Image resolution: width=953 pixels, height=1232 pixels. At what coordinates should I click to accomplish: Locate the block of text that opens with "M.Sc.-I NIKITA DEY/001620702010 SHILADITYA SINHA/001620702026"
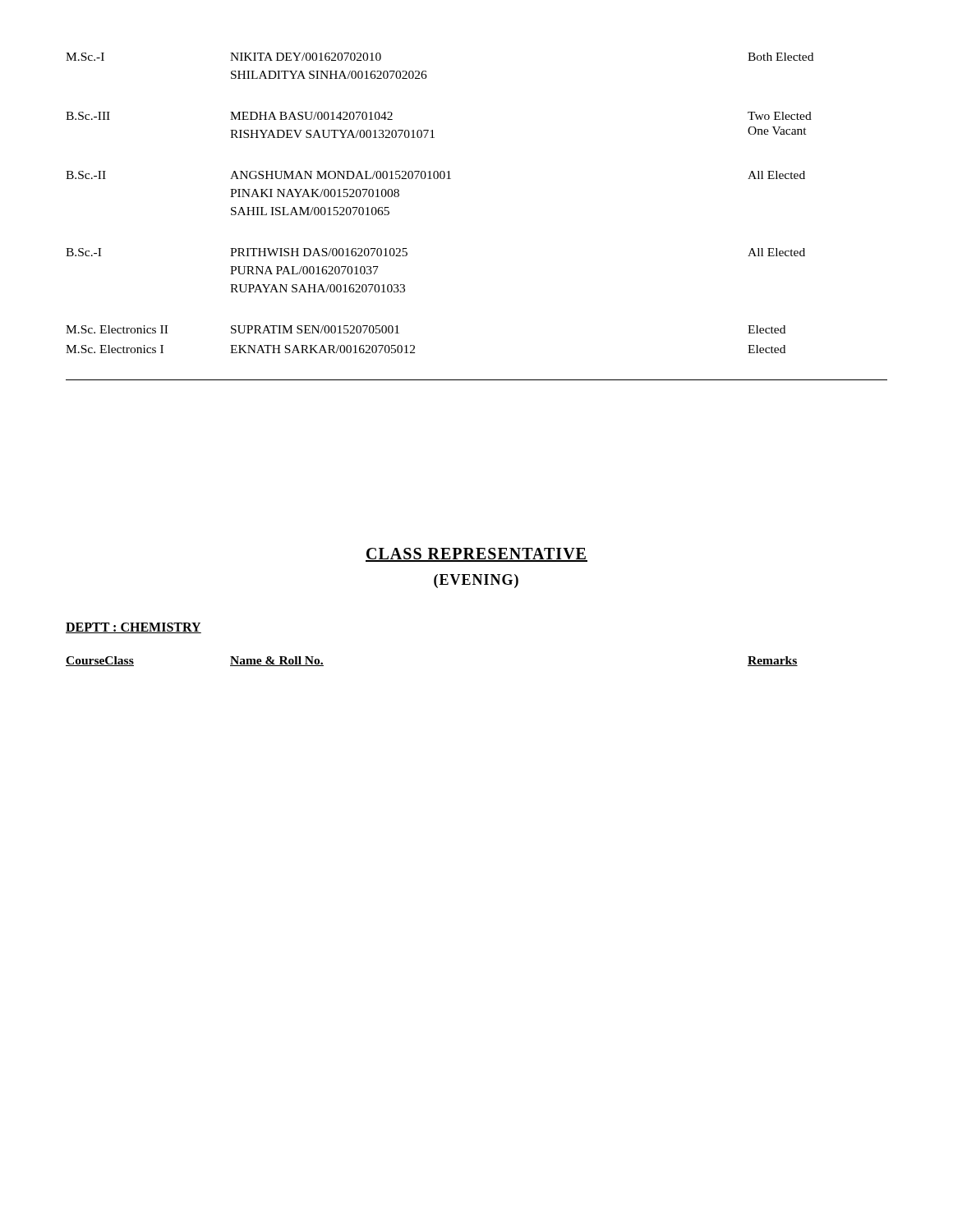(x=83, y=56)
